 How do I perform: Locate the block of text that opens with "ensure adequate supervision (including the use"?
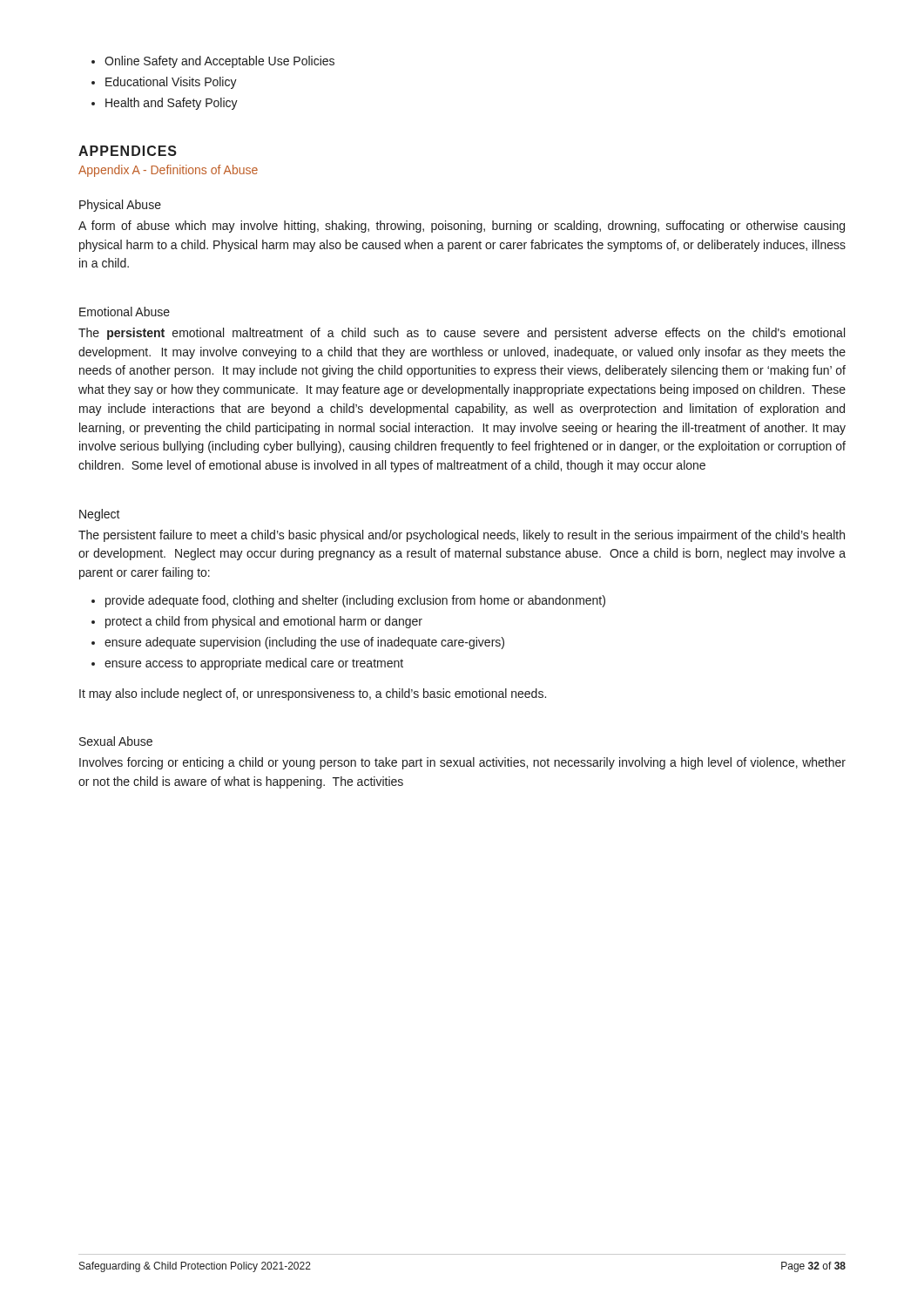tap(305, 642)
